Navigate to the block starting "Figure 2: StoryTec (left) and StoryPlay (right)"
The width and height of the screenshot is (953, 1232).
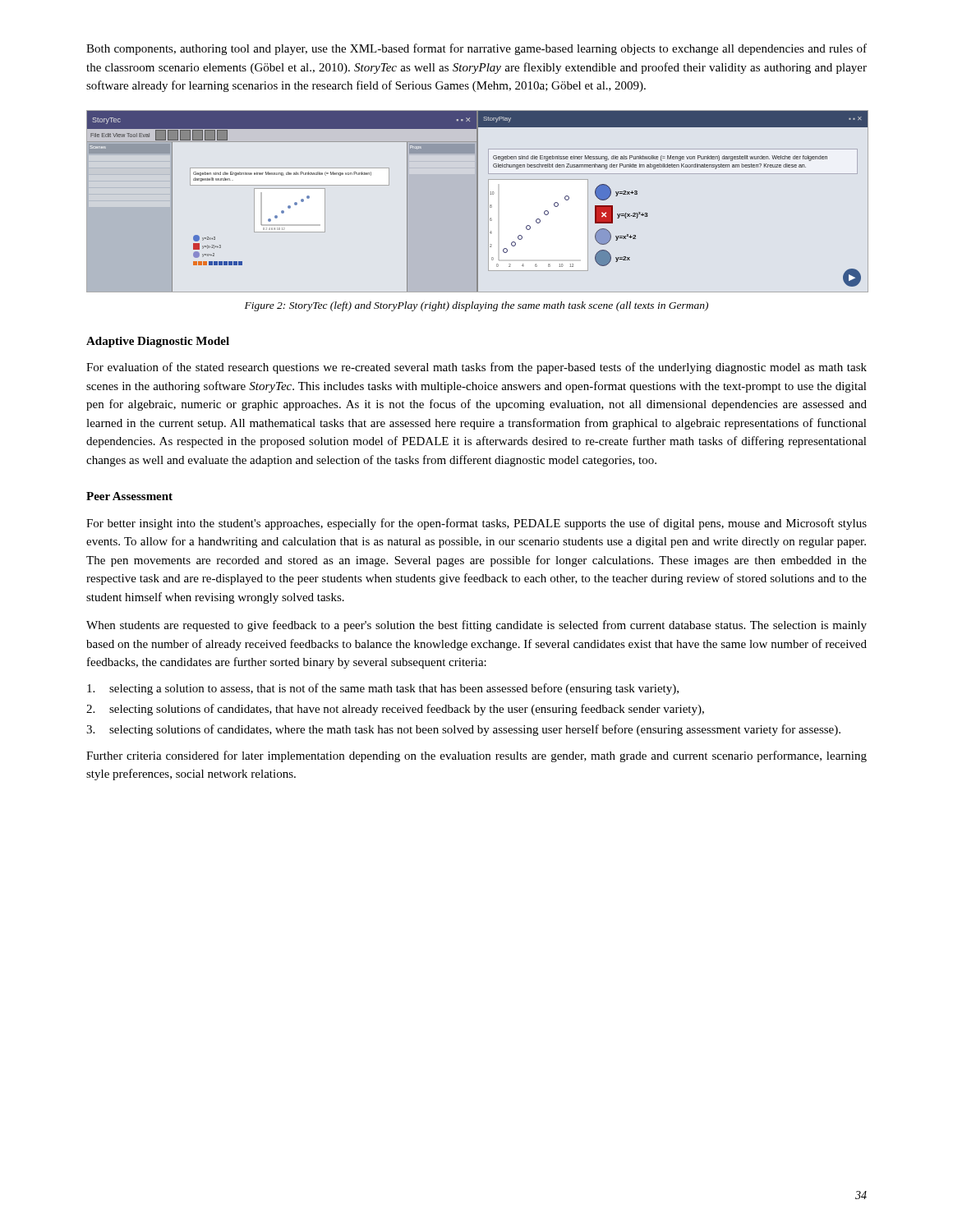tap(476, 305)
